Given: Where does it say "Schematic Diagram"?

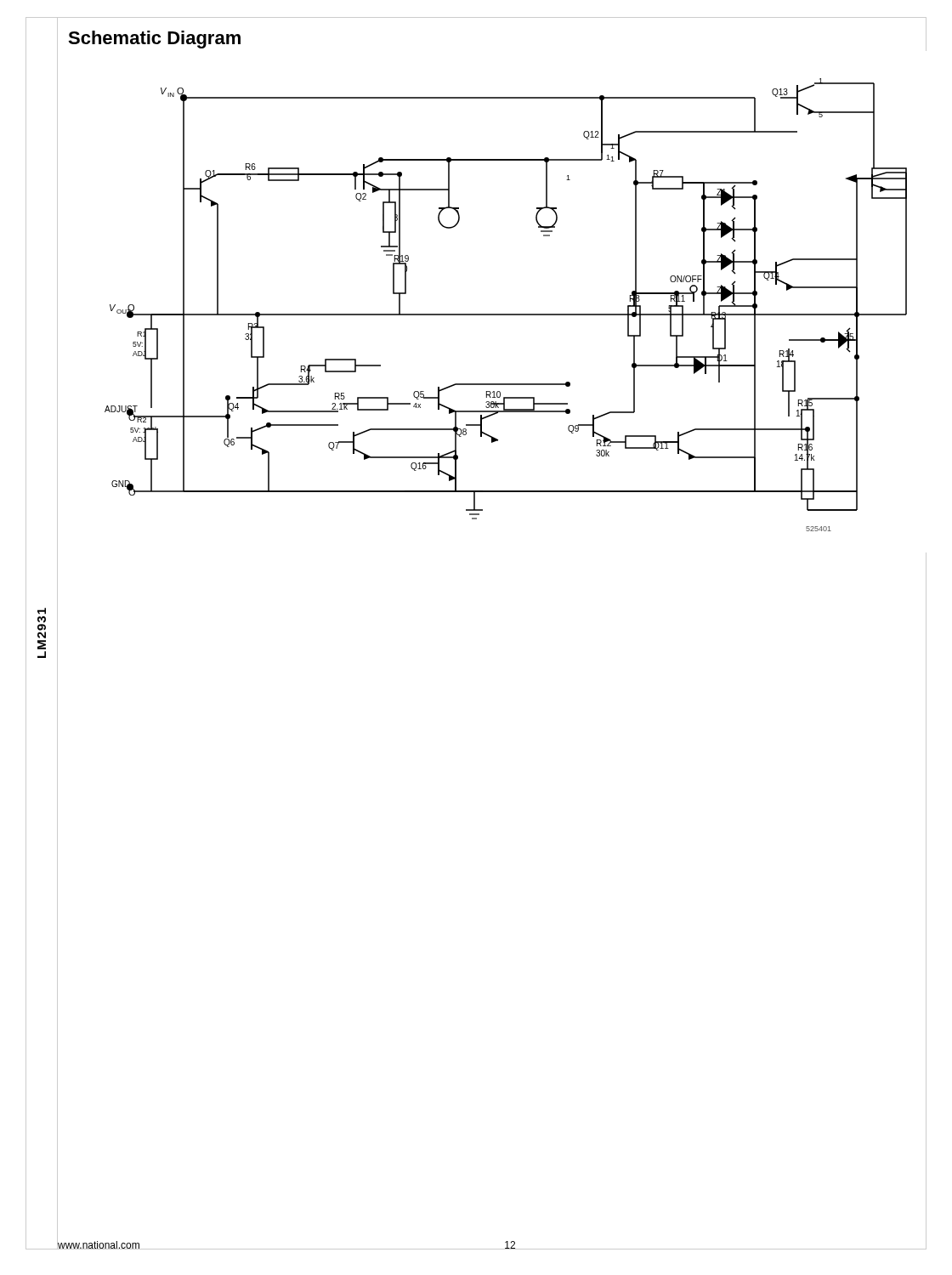Looking at the screenshot, I should coord(155,38).
